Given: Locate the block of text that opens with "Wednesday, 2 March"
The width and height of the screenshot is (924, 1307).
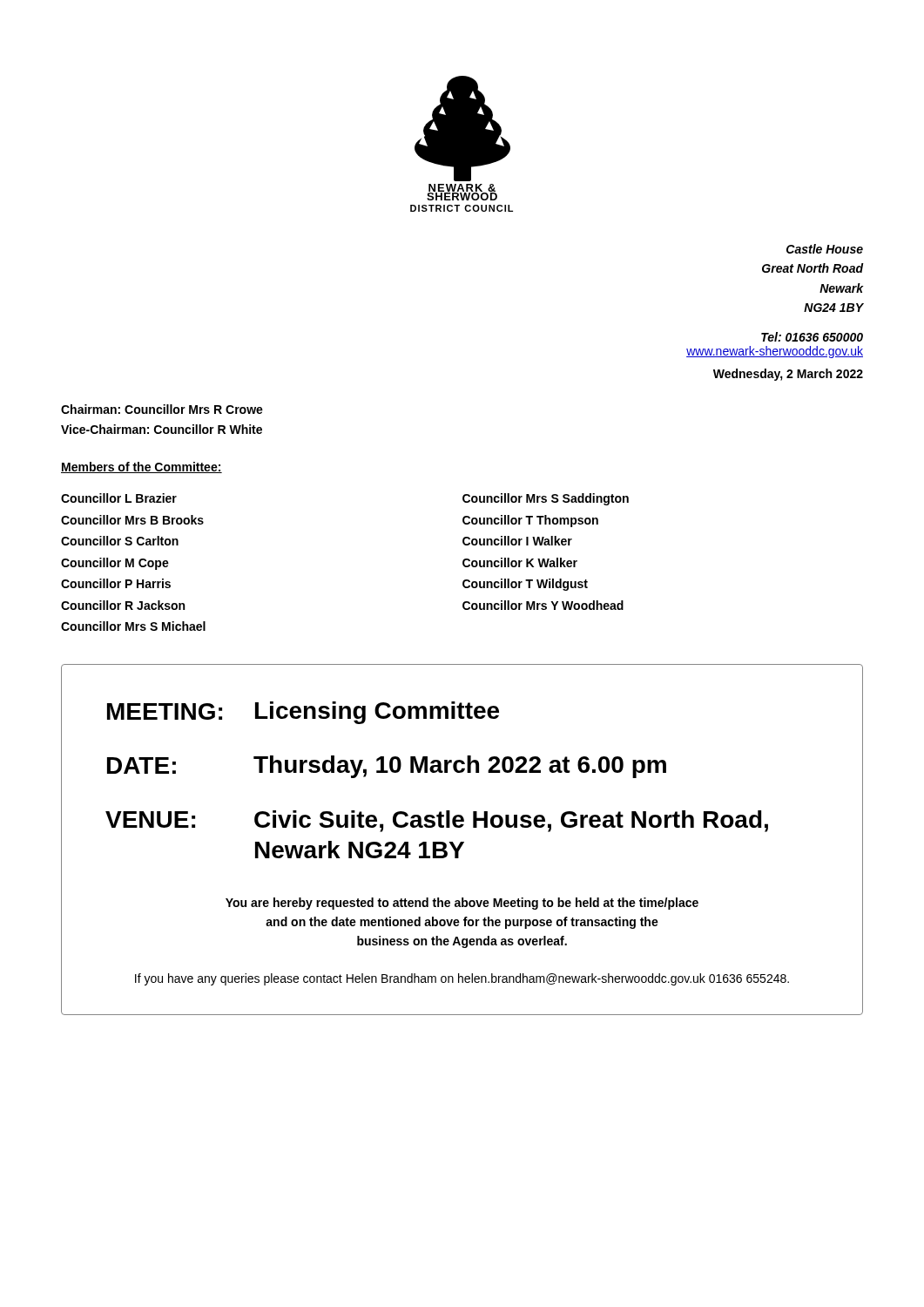Looking at the screenshot, I should 788,373.
